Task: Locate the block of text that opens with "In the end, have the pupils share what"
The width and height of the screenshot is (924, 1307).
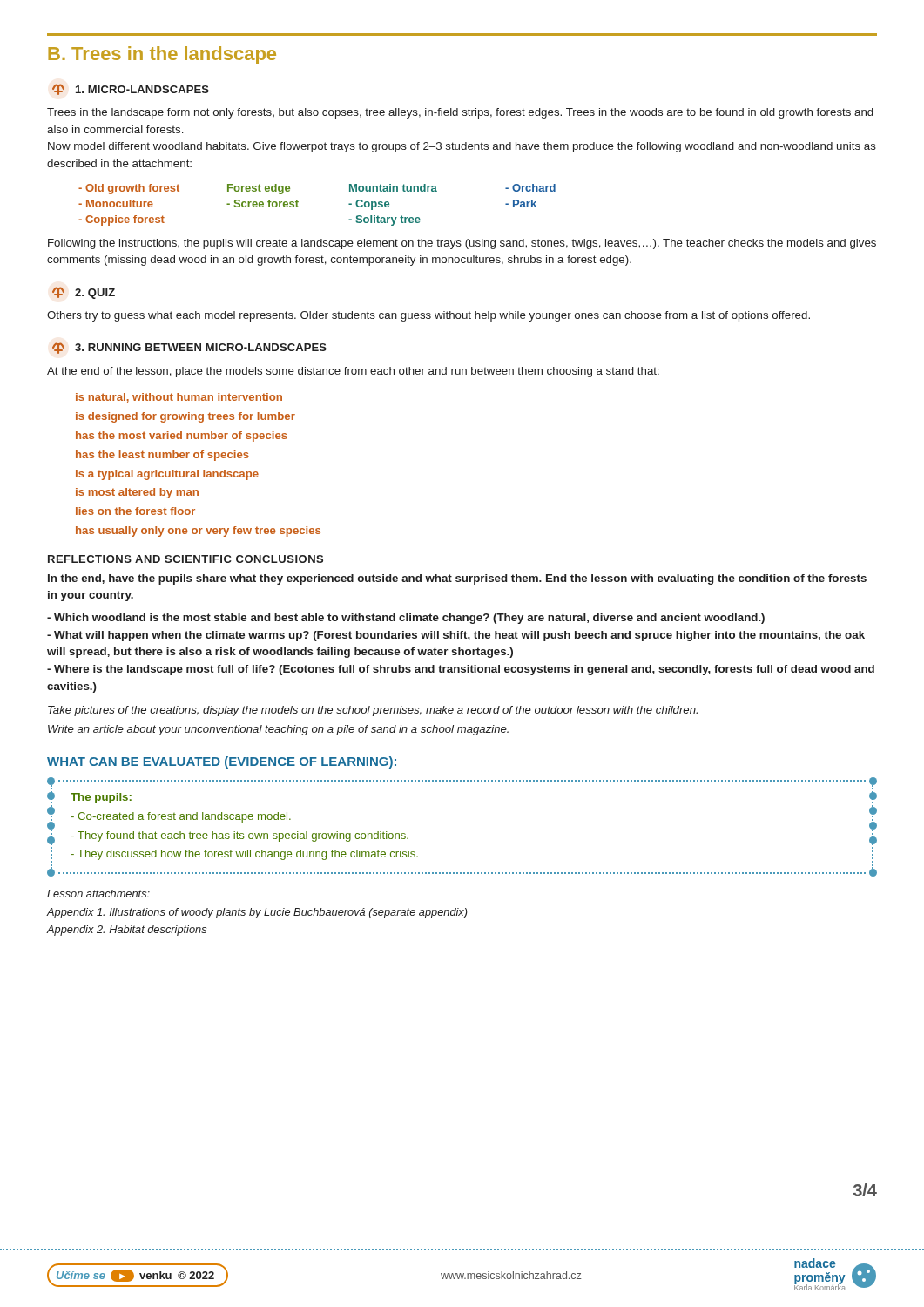Action: [x=457, y=586]
